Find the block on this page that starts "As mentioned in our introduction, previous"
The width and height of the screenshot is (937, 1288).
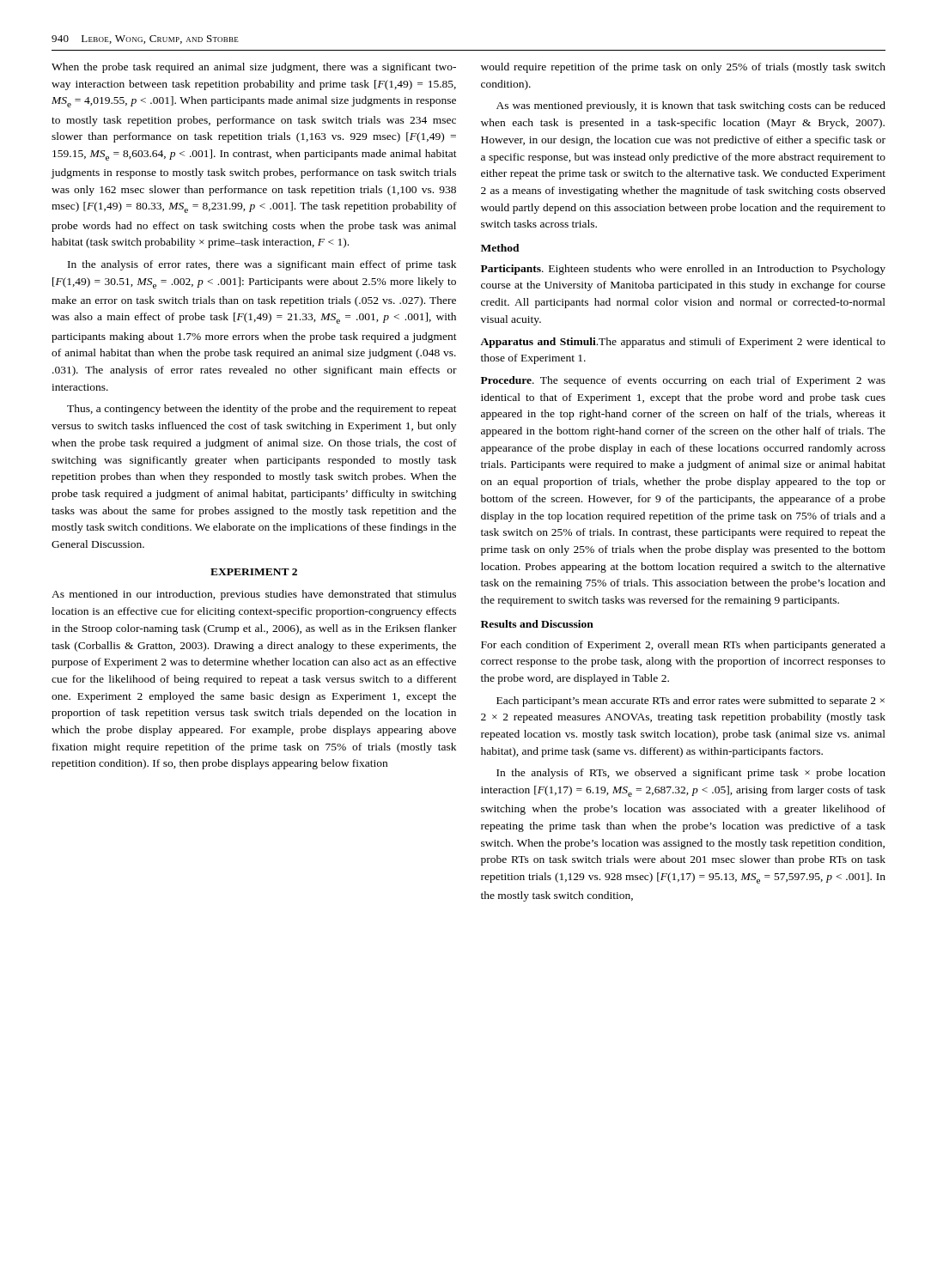click(x=254, y=679)
